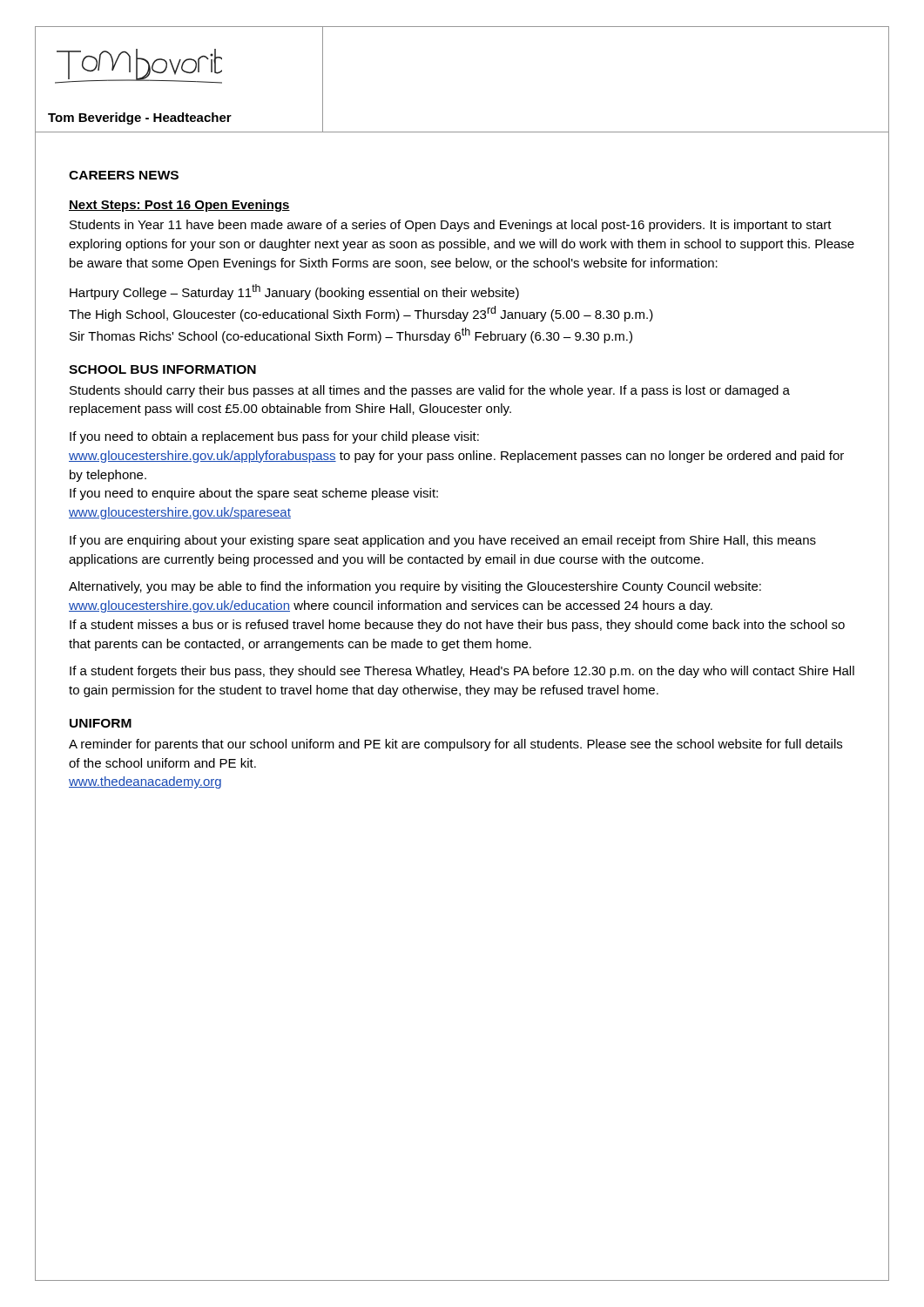924x1307 pixels.
Task: Where is the passage that starts "Sir Thomas Richs'"?
Action: click(351, 334)
